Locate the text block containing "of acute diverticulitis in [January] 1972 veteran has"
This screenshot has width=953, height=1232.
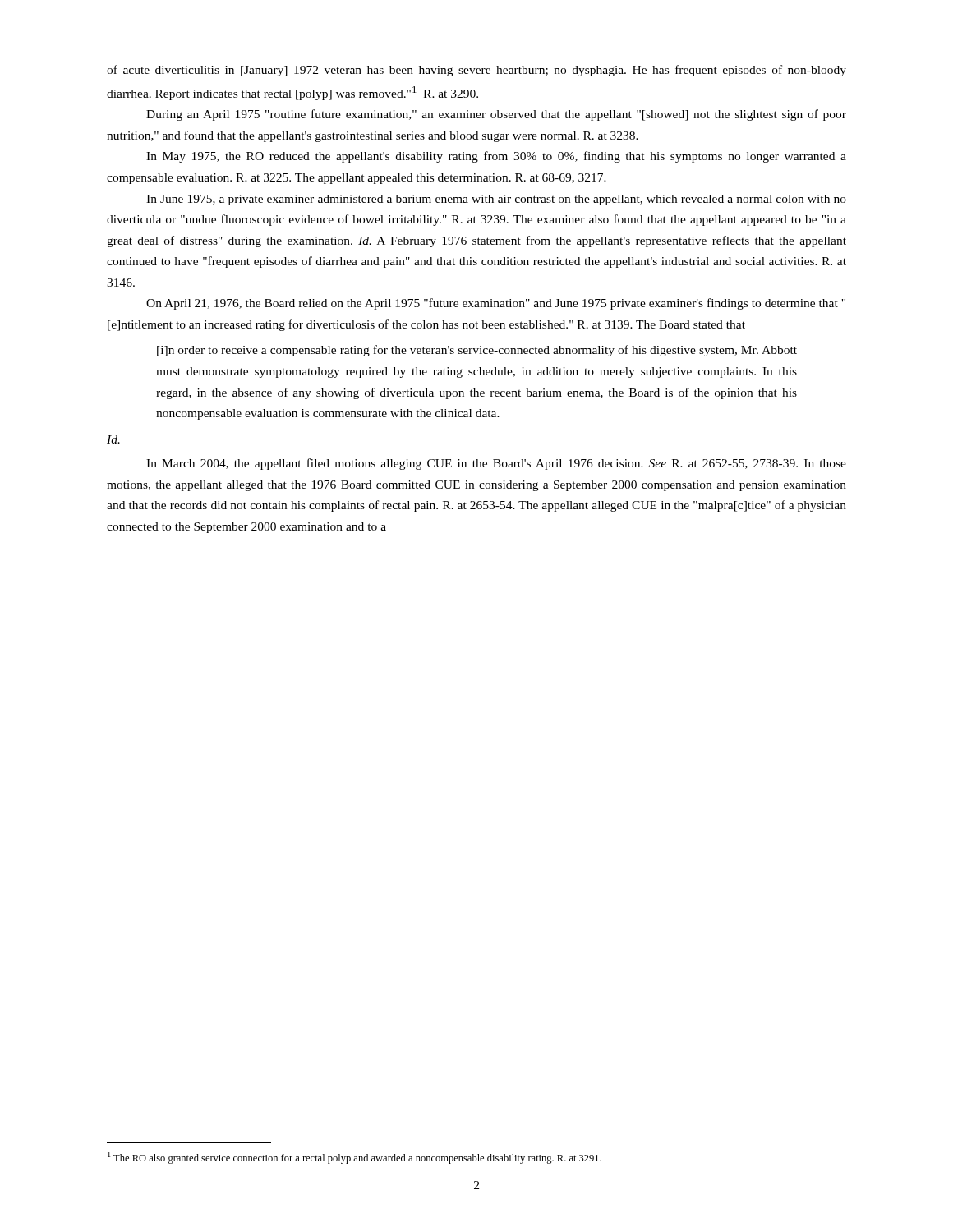click(x=476, y=81)
